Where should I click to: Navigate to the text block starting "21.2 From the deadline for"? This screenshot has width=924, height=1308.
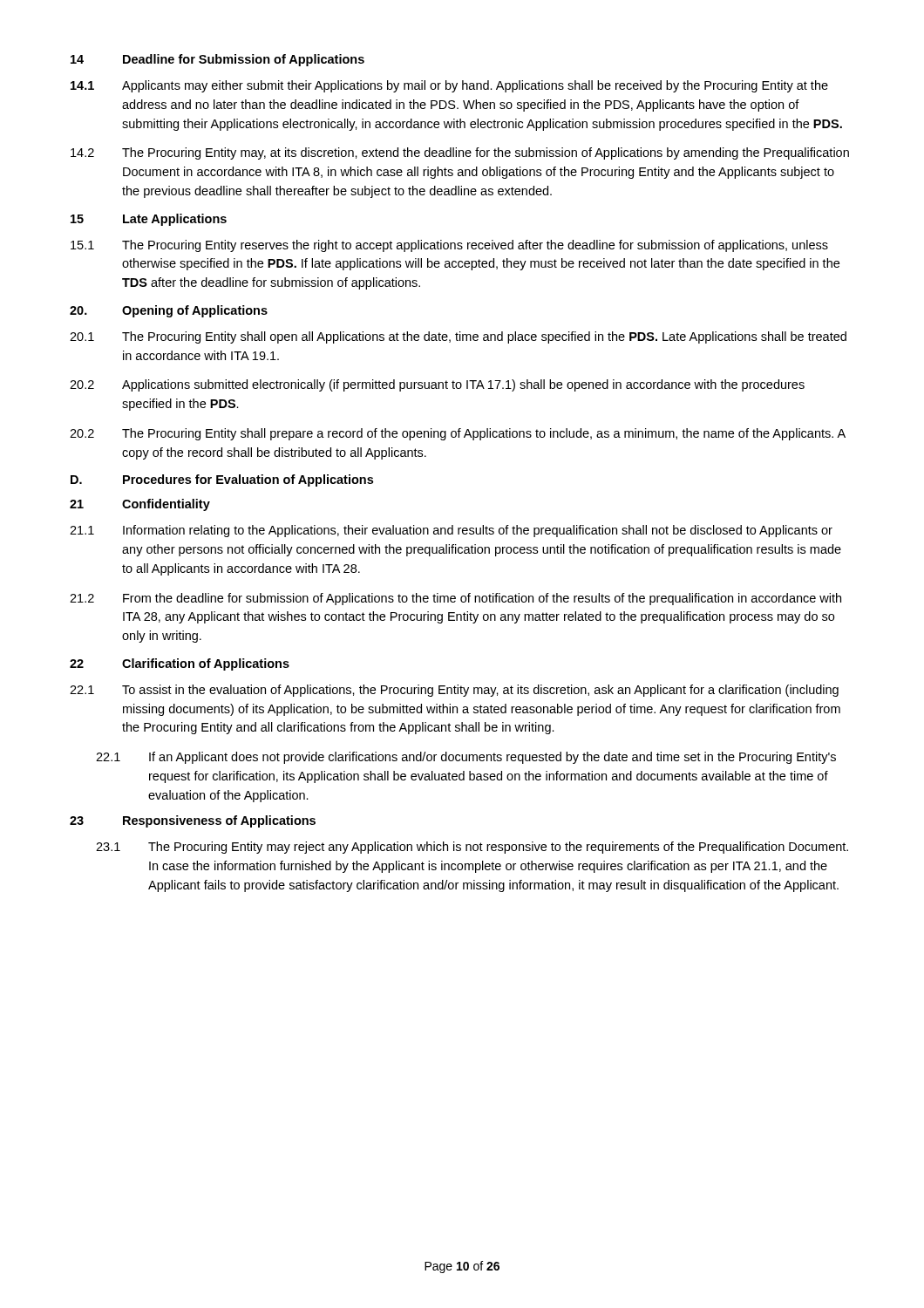point(462,617)
